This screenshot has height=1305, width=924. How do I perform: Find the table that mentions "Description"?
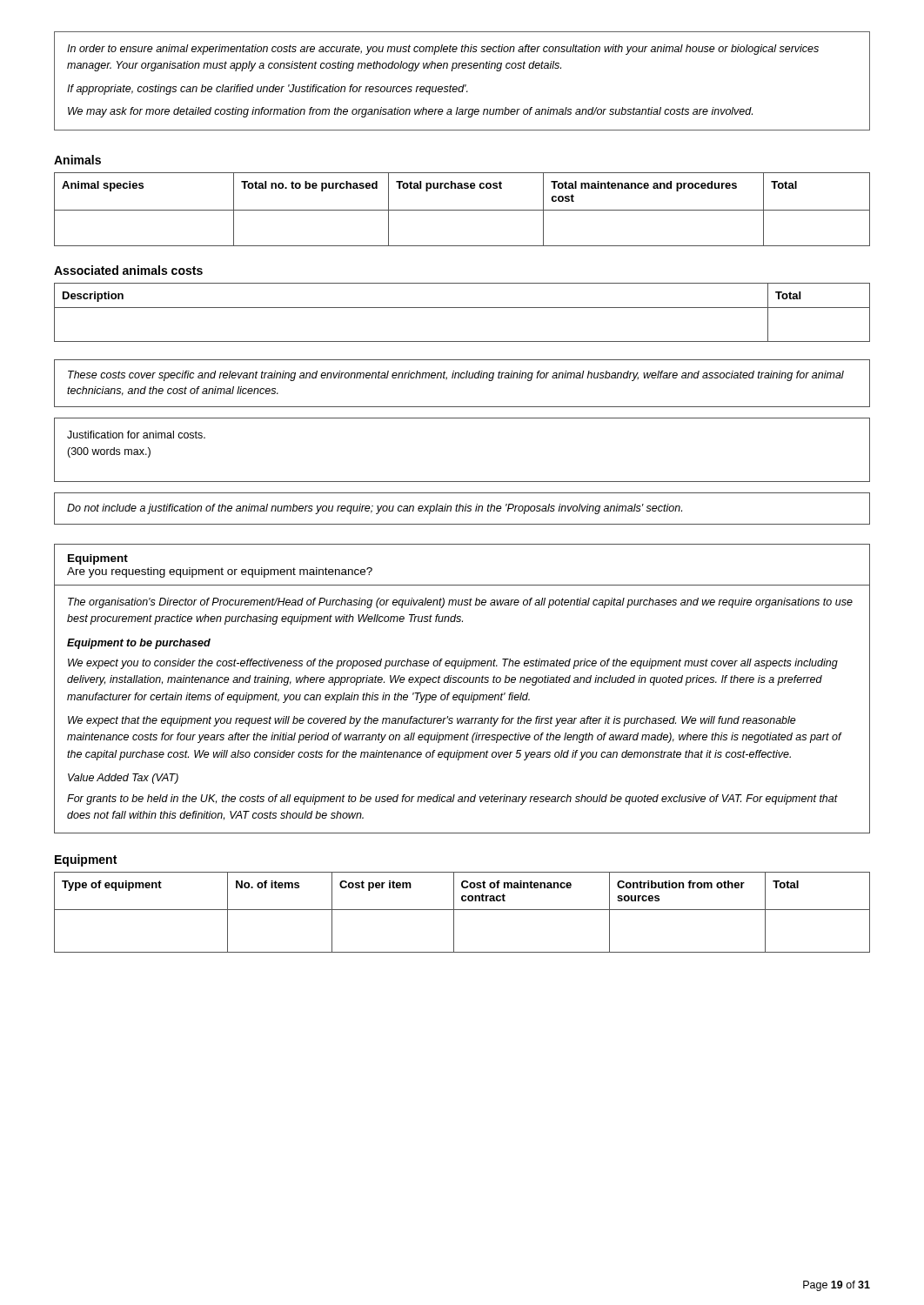pyautogui.click(x=462, y=312)
